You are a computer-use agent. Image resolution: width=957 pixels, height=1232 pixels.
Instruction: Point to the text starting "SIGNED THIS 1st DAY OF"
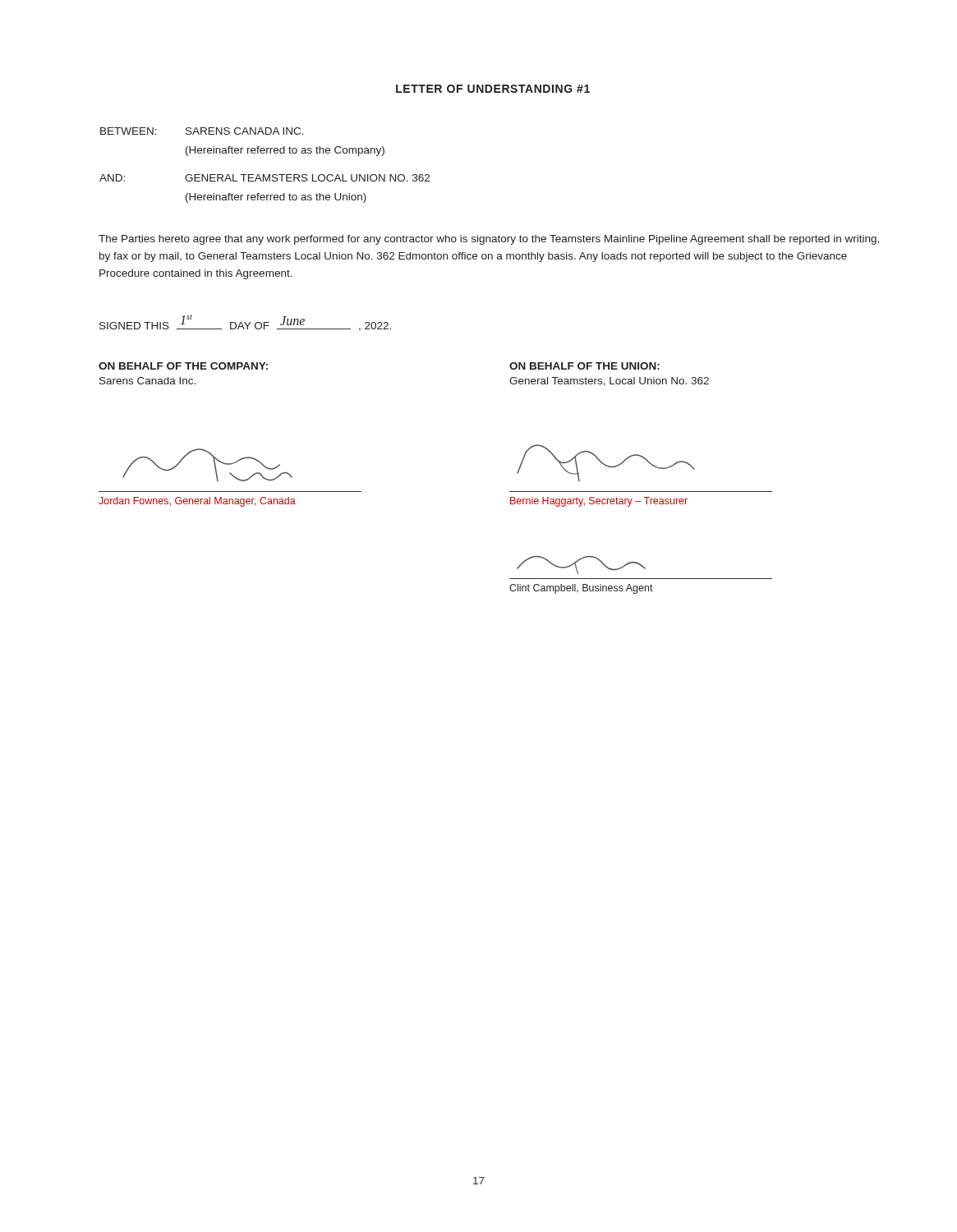pyautogui.click(x=245, y=321)
